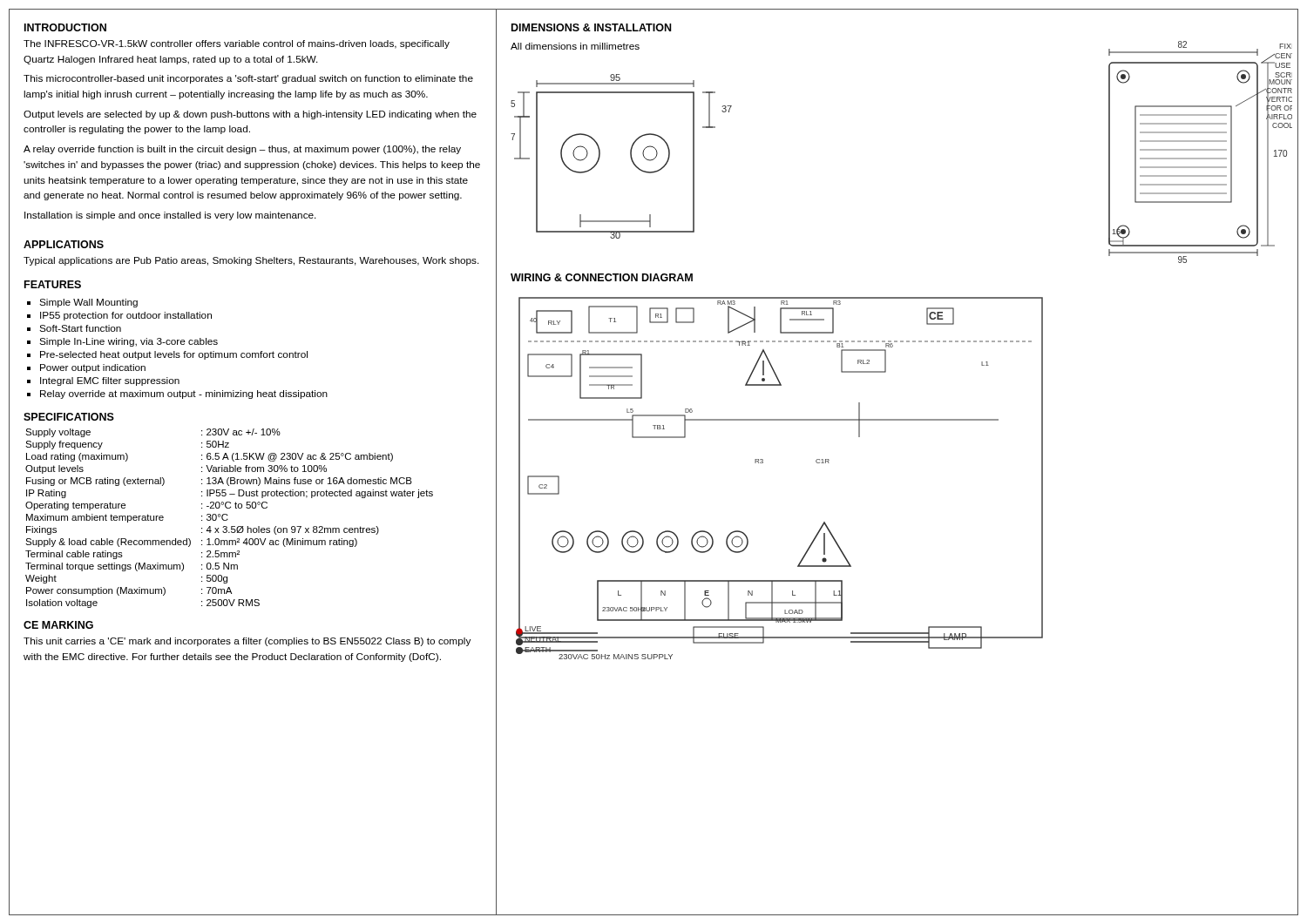This screenshot has width=1307, height=924.
Task: Click where it says "Simple In-Line wiring, via 3-core cables"
Action: [x=129, y=342]
